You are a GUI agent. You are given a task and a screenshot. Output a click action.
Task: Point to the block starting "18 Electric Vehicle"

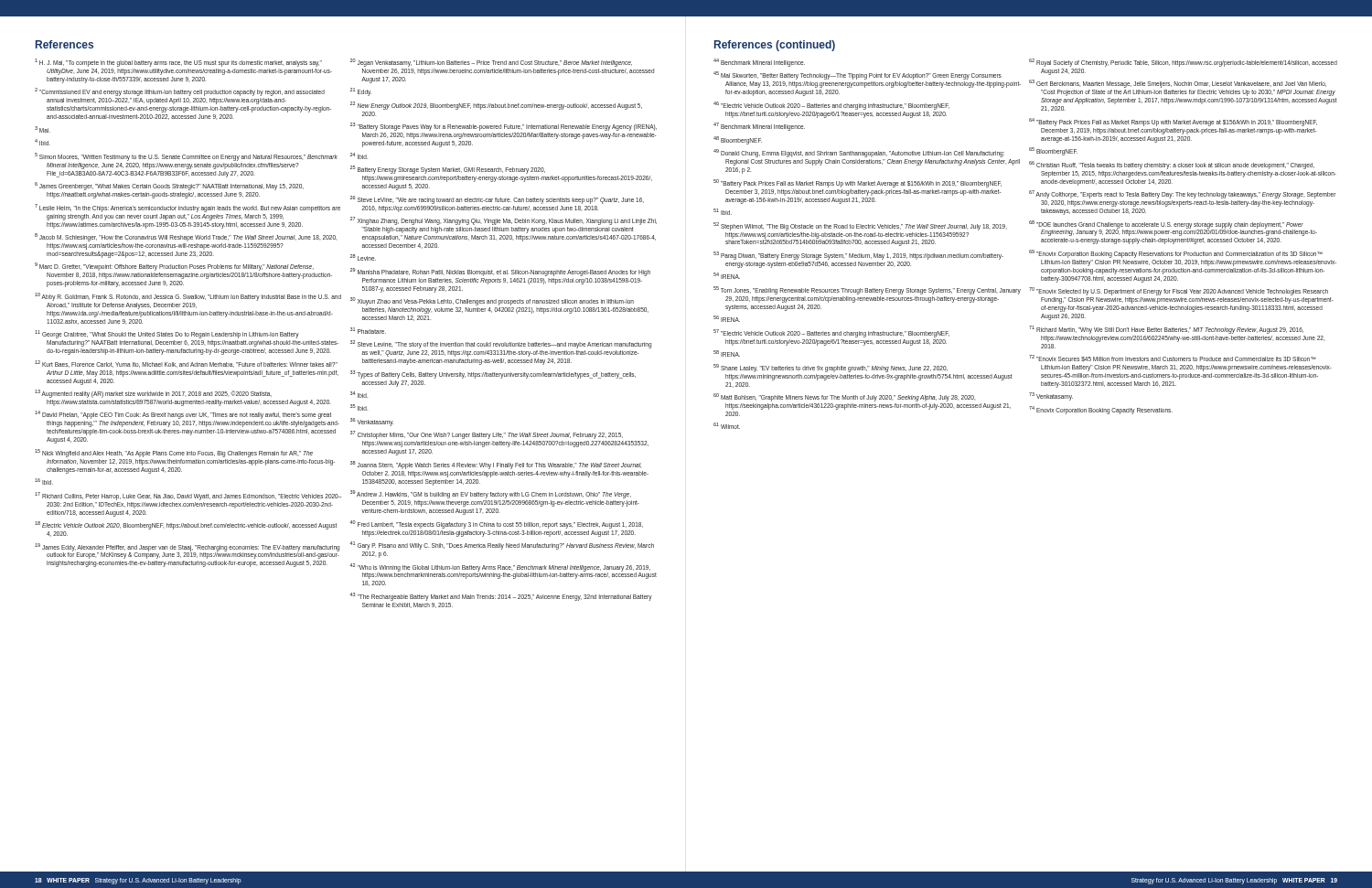[186, 530]
